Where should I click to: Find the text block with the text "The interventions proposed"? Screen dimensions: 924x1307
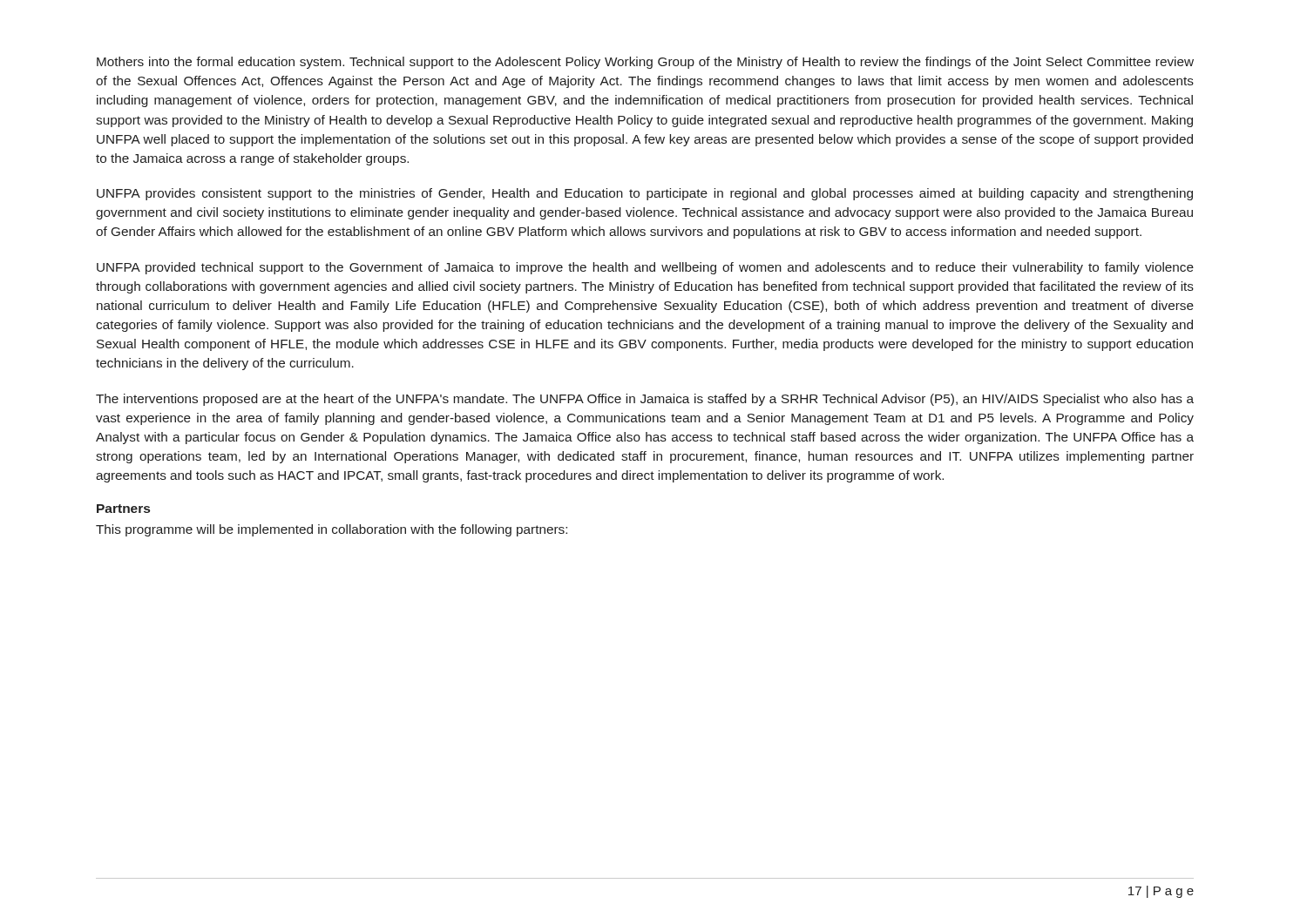coord(645,437)
